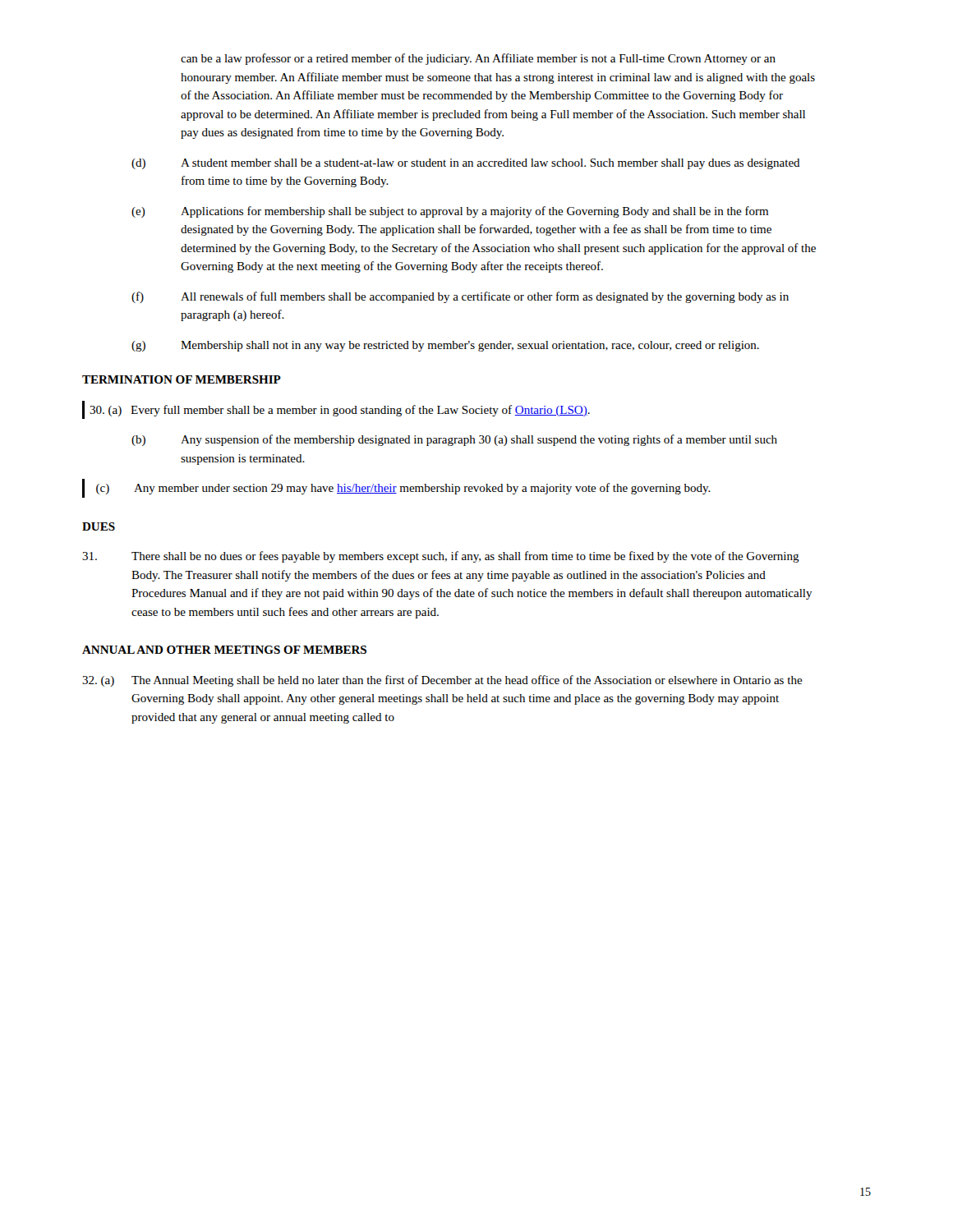Viewport: 953px width, 1232px height.
Task: Find the block on this page that starts "(f) All renewals of full"
Action: 476,306
